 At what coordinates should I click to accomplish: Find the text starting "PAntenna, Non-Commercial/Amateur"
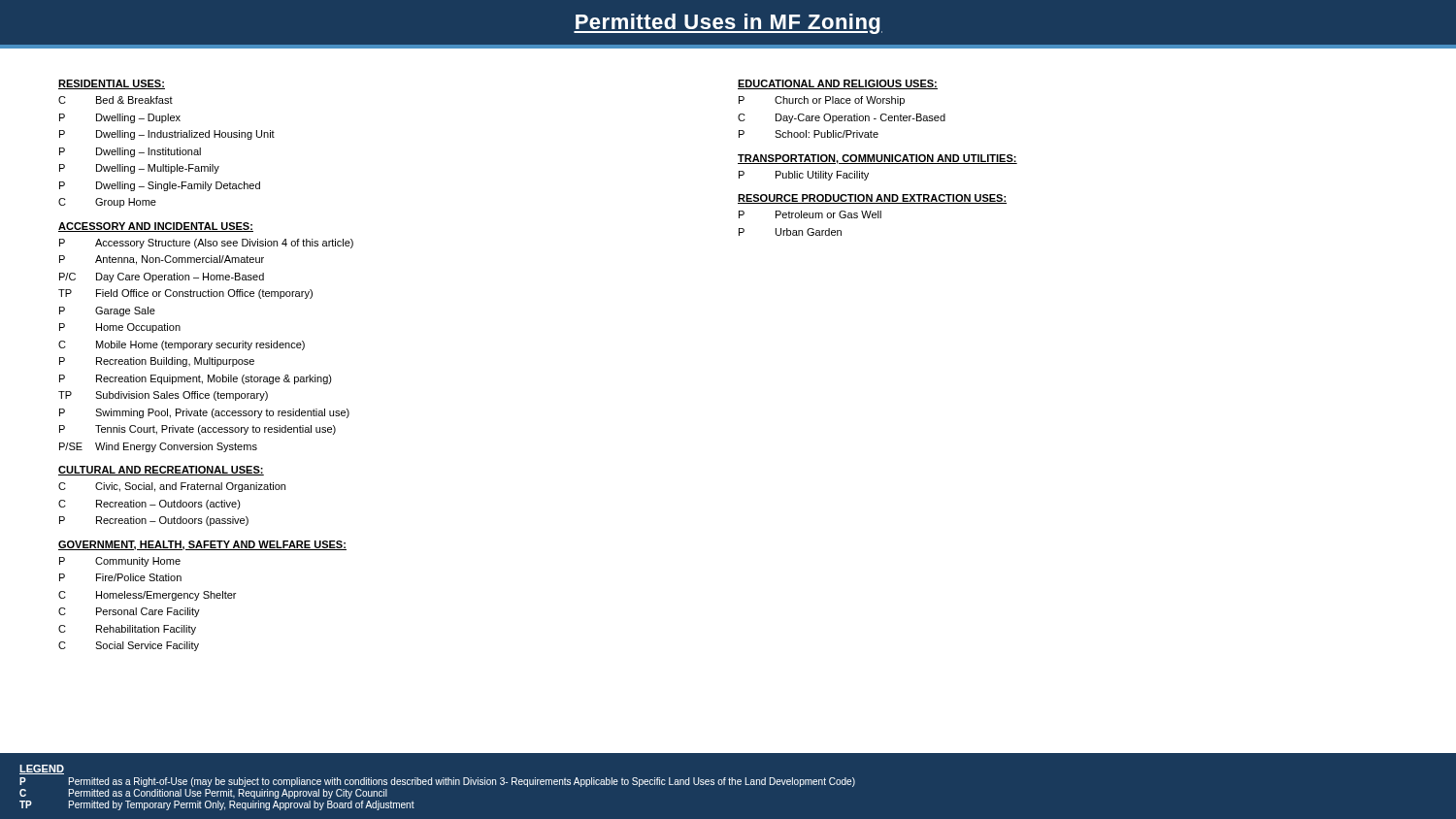click(x=162, y=260)
